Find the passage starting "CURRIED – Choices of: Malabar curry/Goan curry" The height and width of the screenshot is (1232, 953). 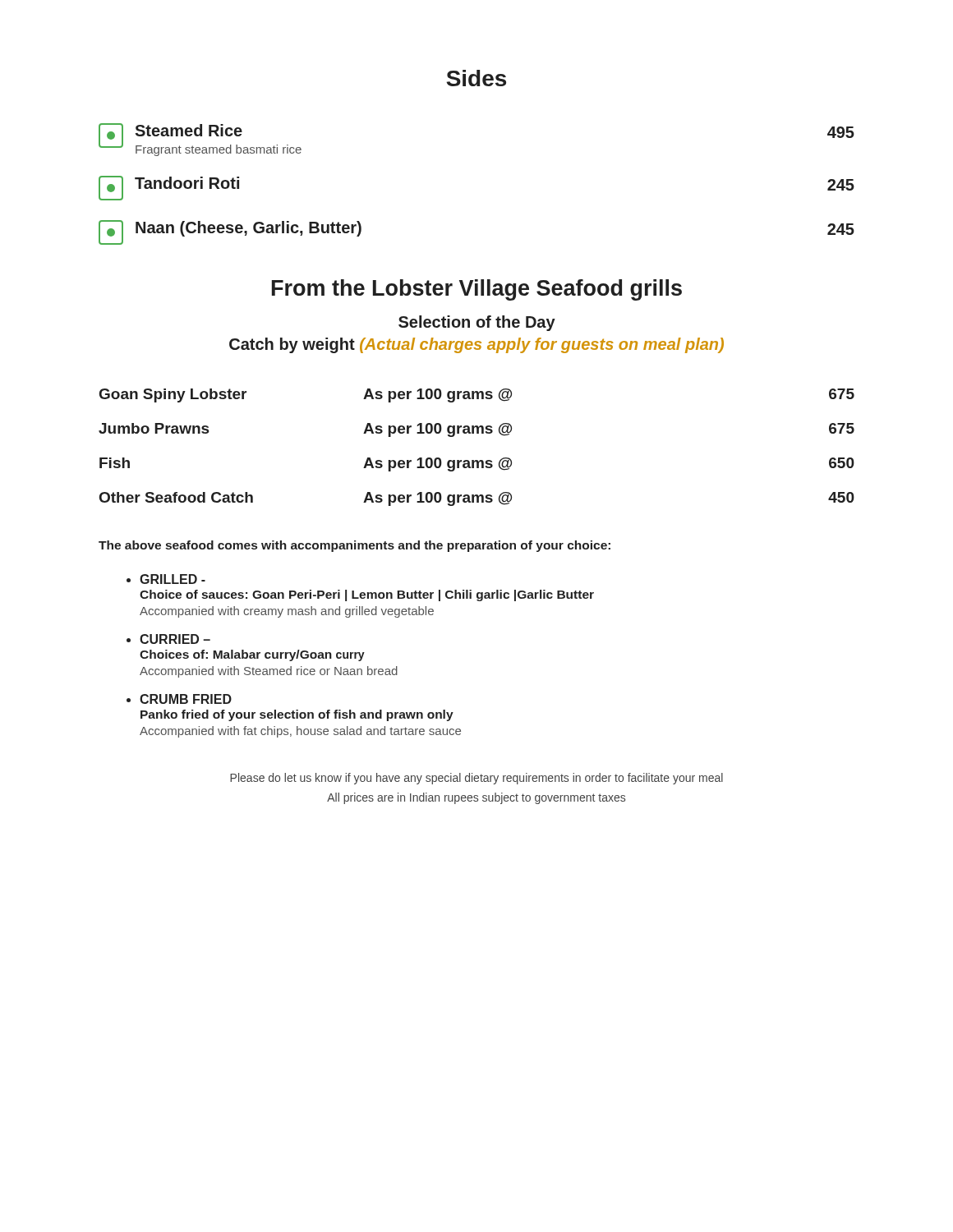[175, 639]
